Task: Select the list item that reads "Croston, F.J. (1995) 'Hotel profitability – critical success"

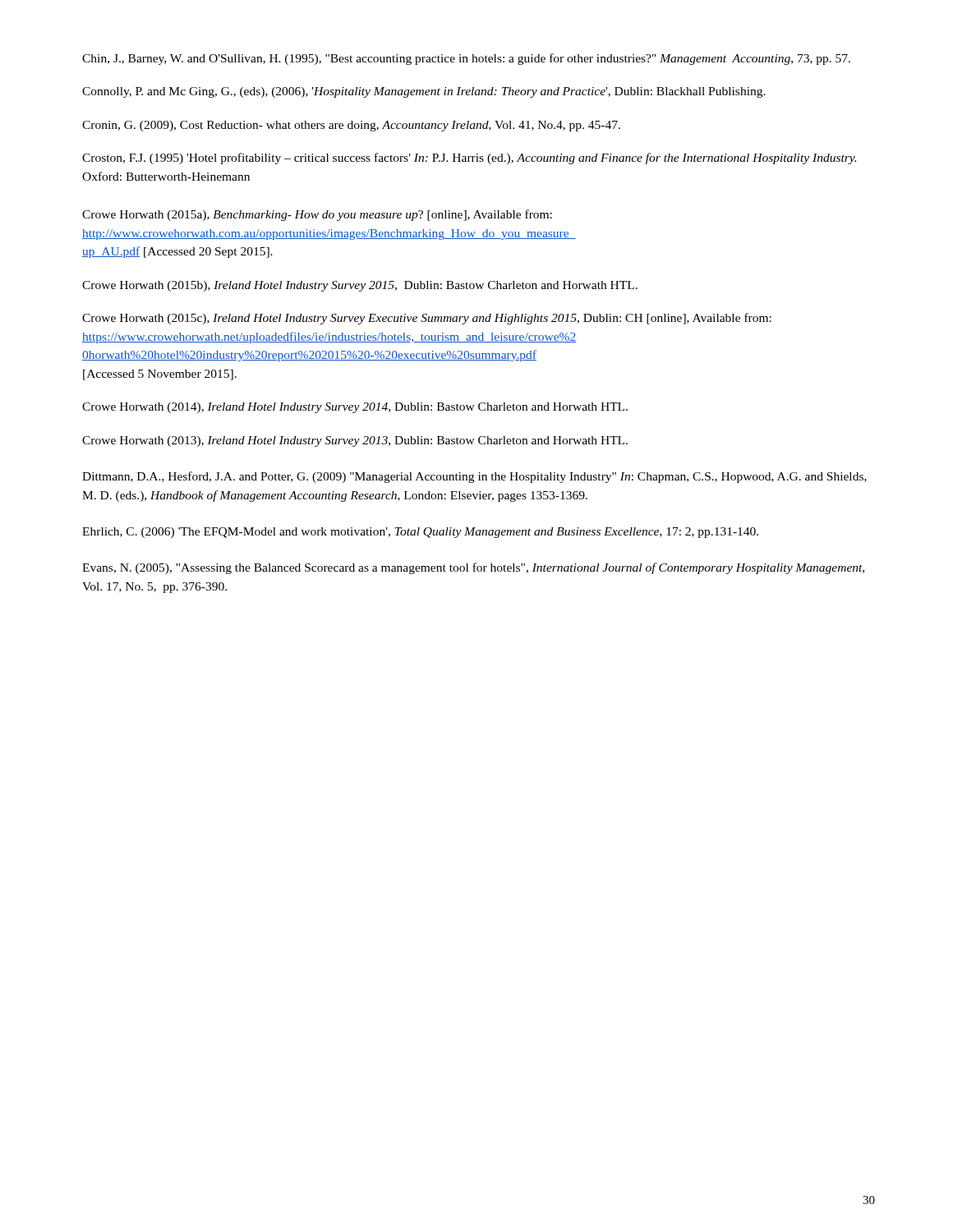Action: tap(473, 167)
